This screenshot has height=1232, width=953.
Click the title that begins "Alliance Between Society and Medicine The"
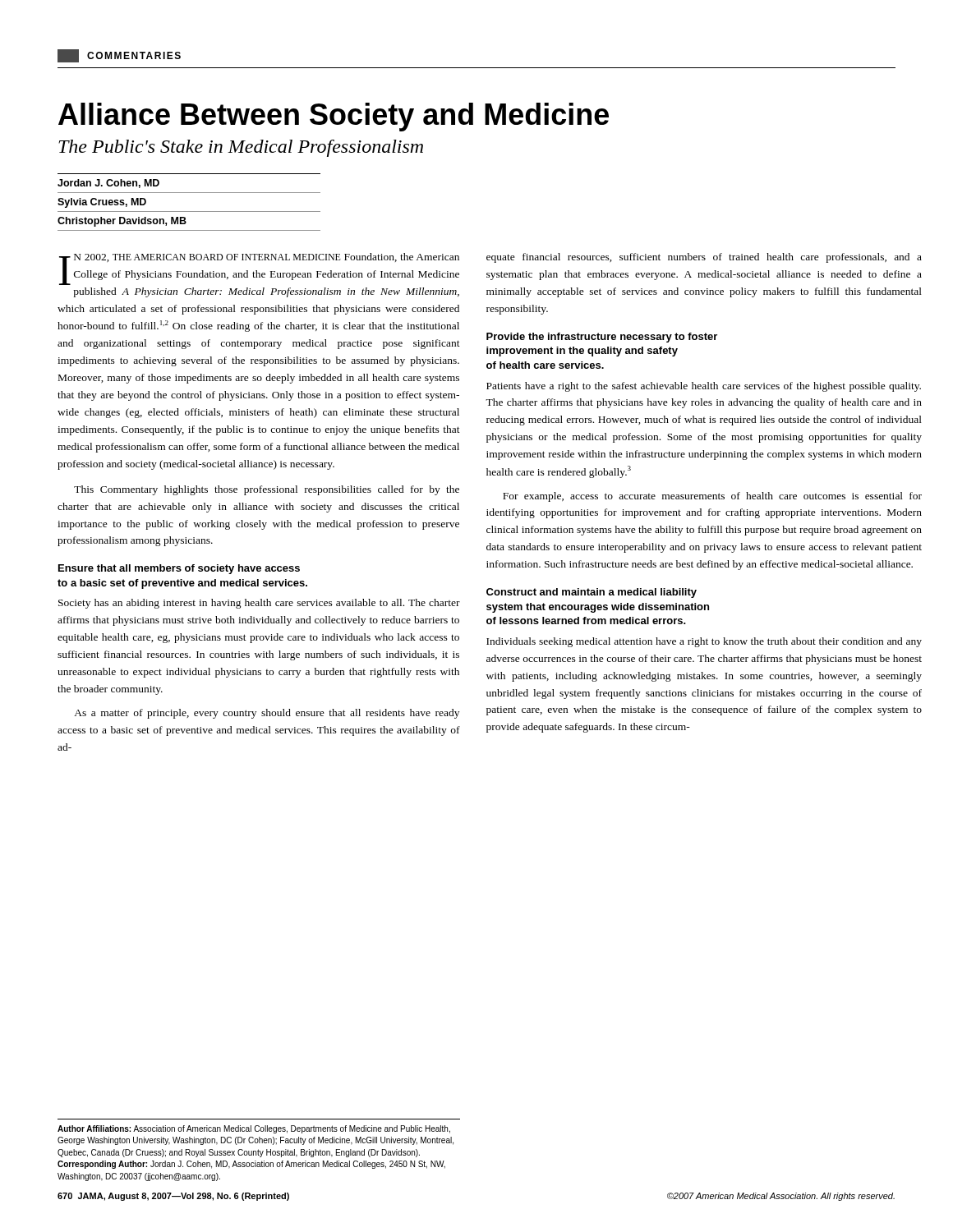pos(476,128)
